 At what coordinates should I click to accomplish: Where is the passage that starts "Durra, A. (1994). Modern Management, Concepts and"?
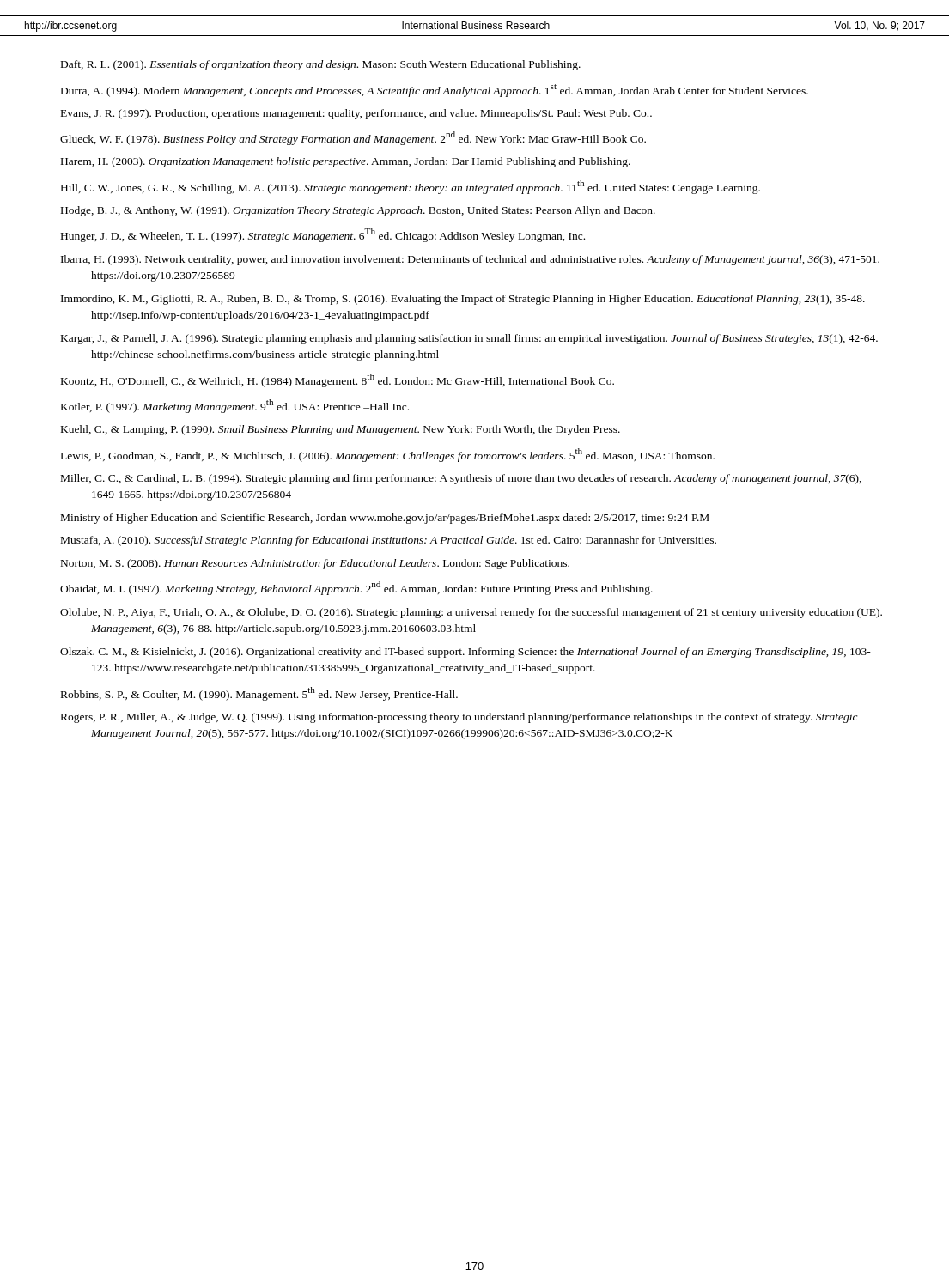click(x=434, y=88)
